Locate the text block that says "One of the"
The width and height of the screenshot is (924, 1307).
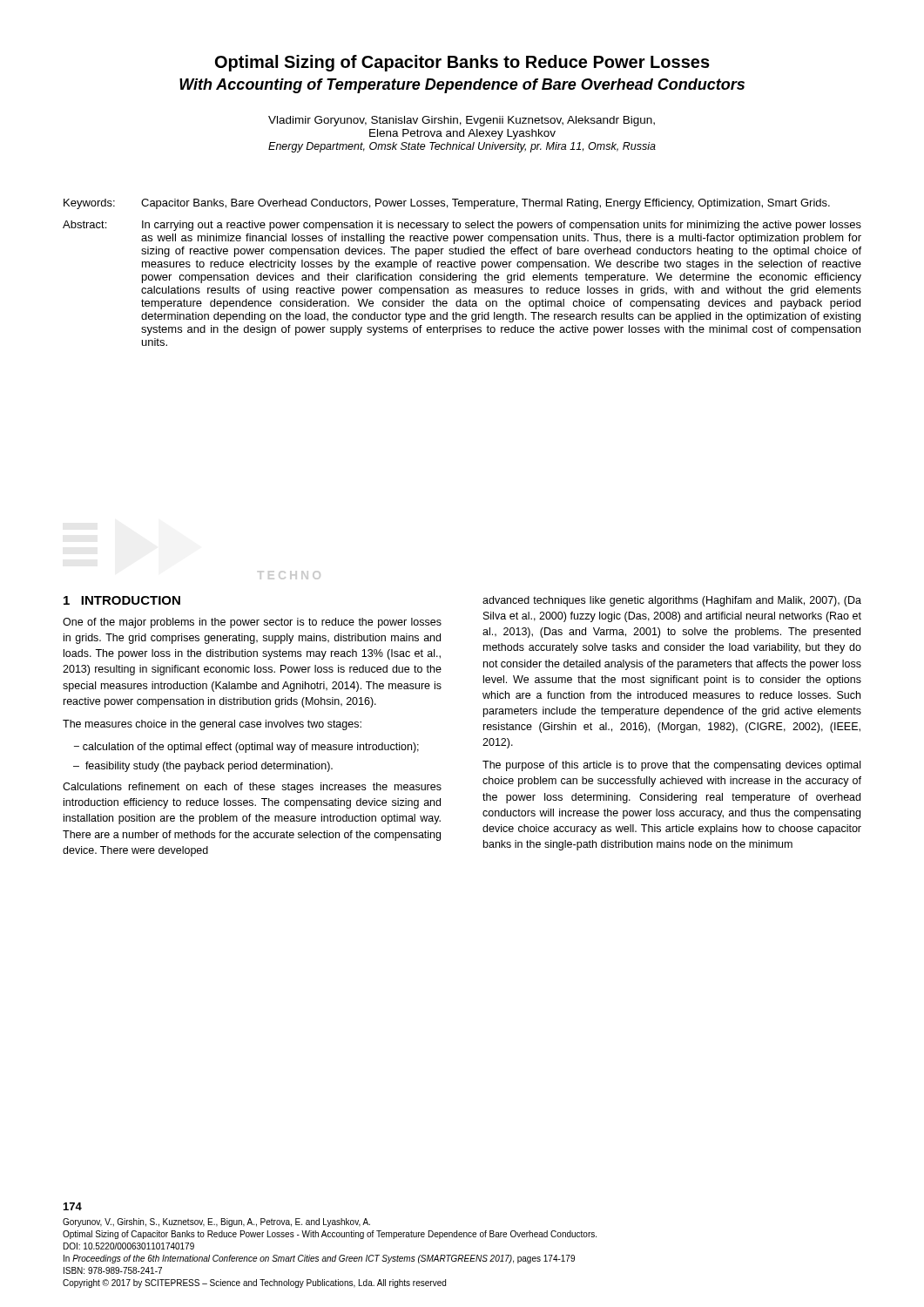point(252,662)
